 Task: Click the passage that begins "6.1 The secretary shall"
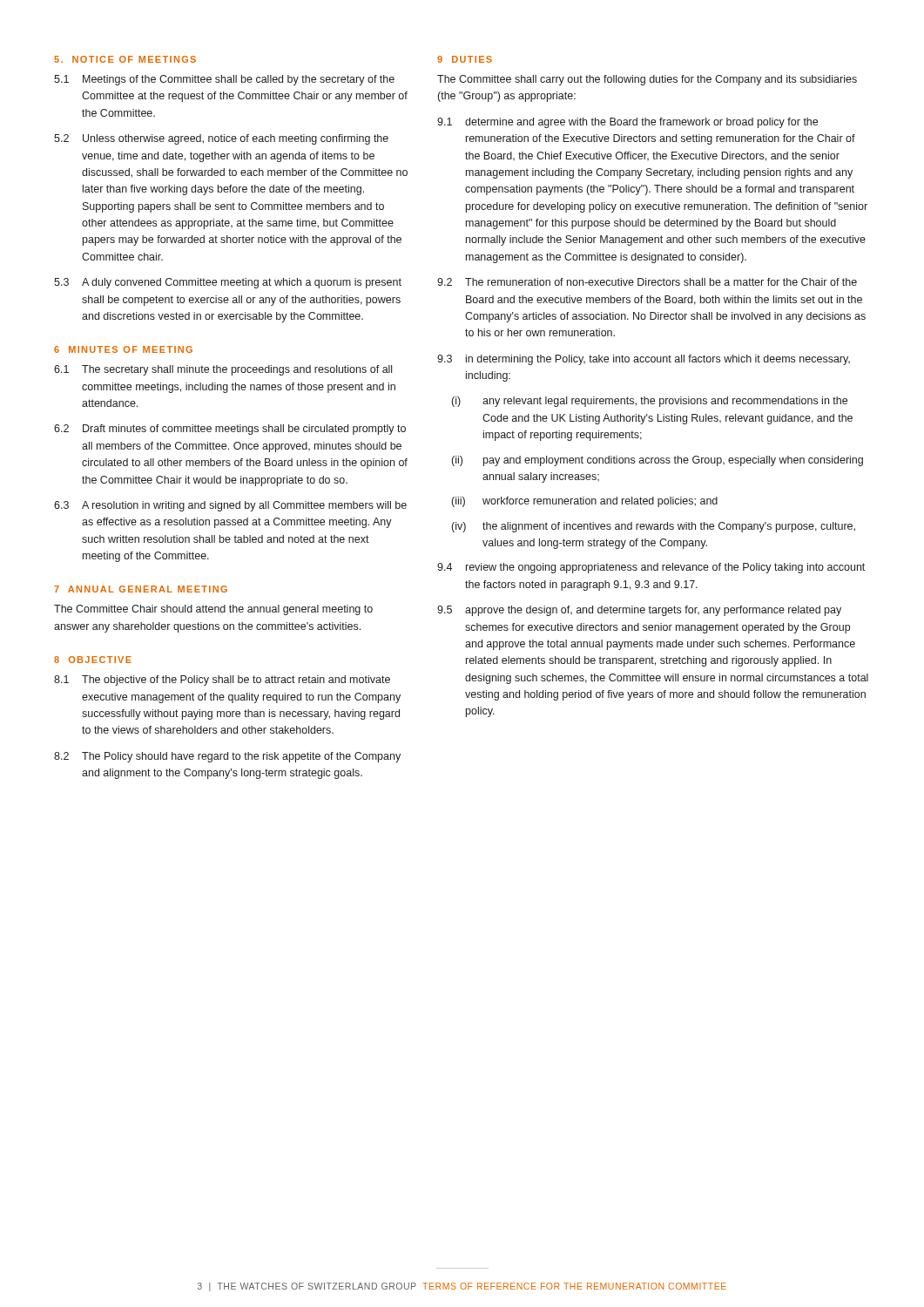point(232,387)
